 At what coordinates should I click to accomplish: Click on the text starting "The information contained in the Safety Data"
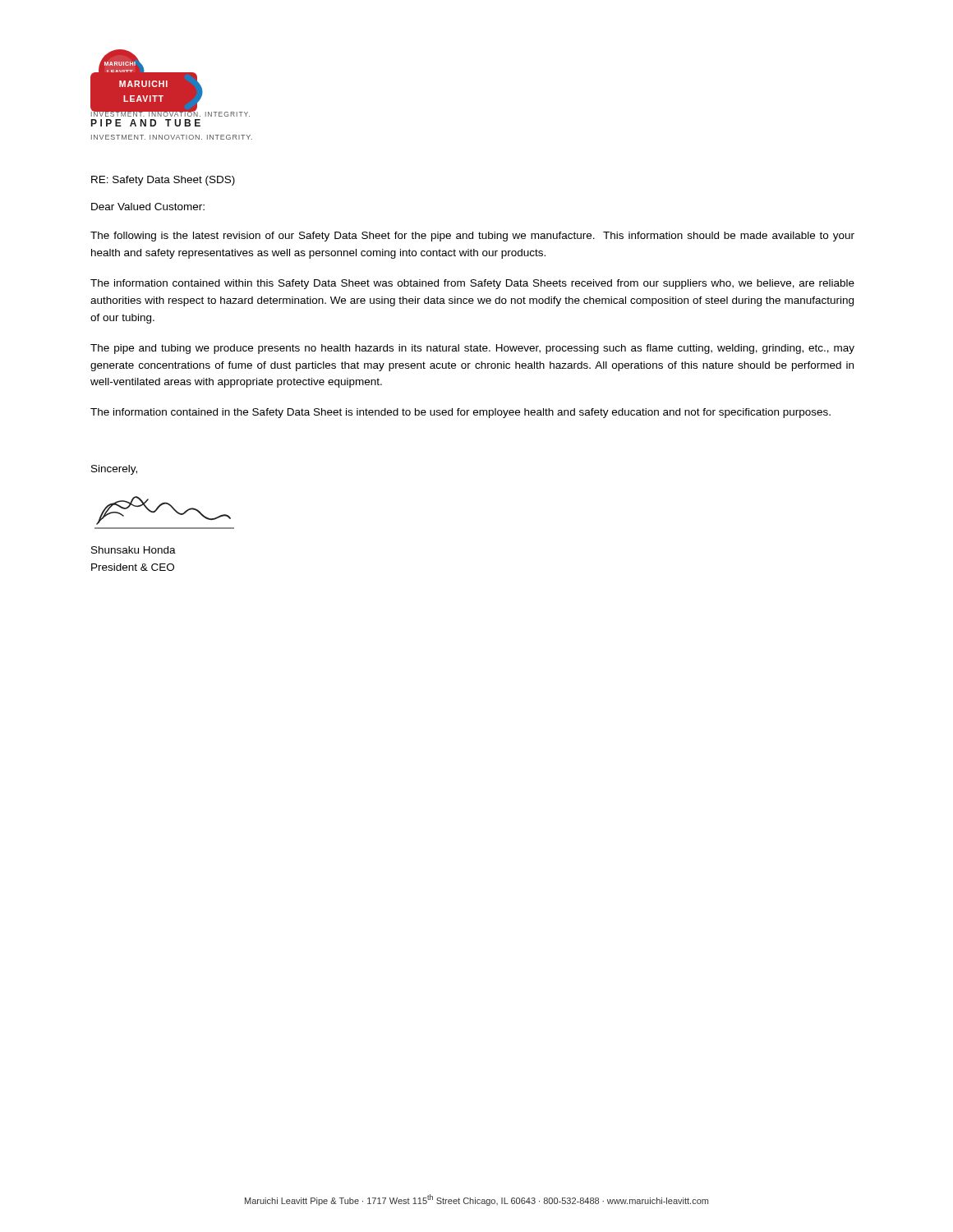[461, 412]
